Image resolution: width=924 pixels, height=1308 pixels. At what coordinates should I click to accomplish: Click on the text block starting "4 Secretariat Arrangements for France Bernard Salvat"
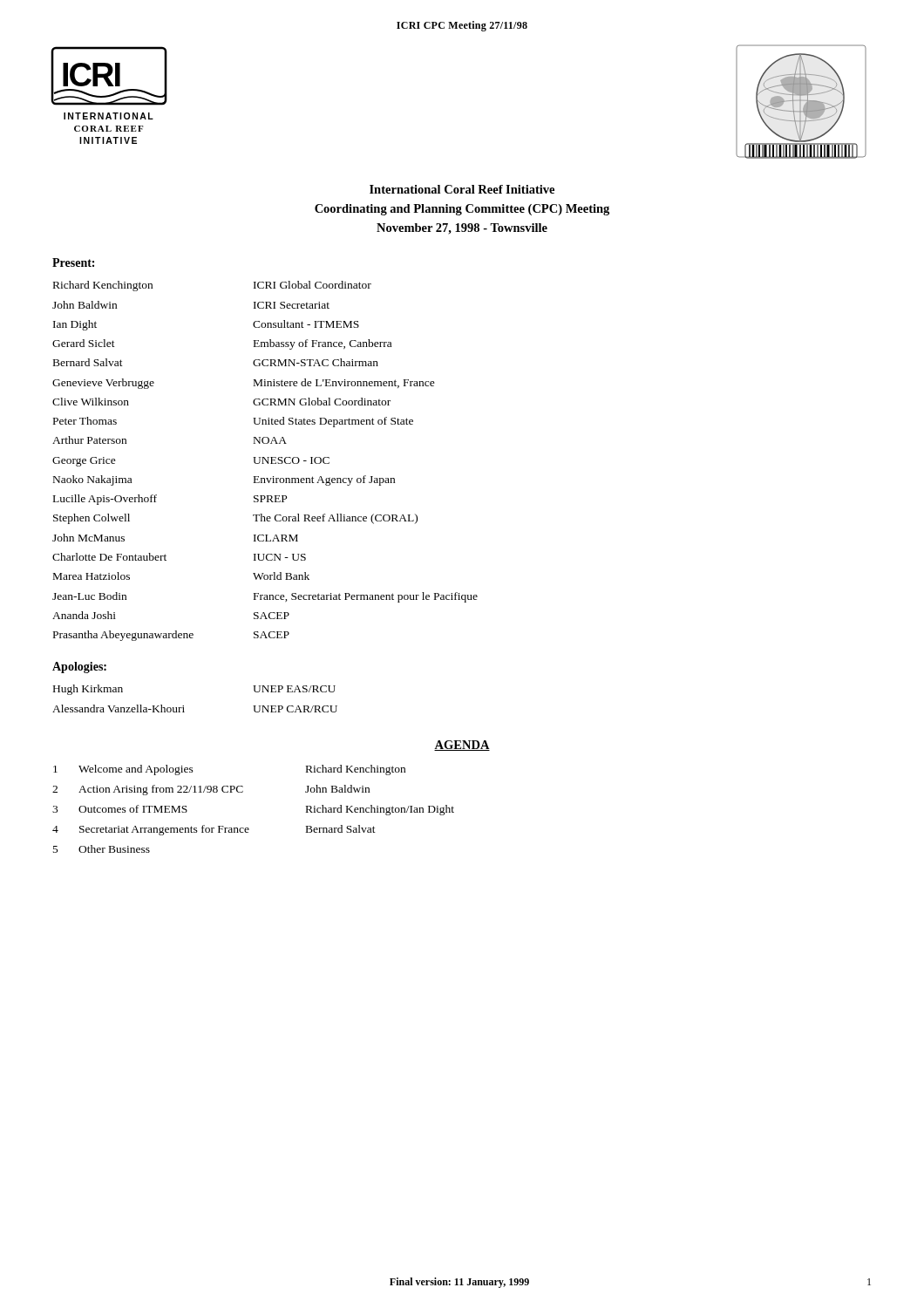tap(214, 830)
